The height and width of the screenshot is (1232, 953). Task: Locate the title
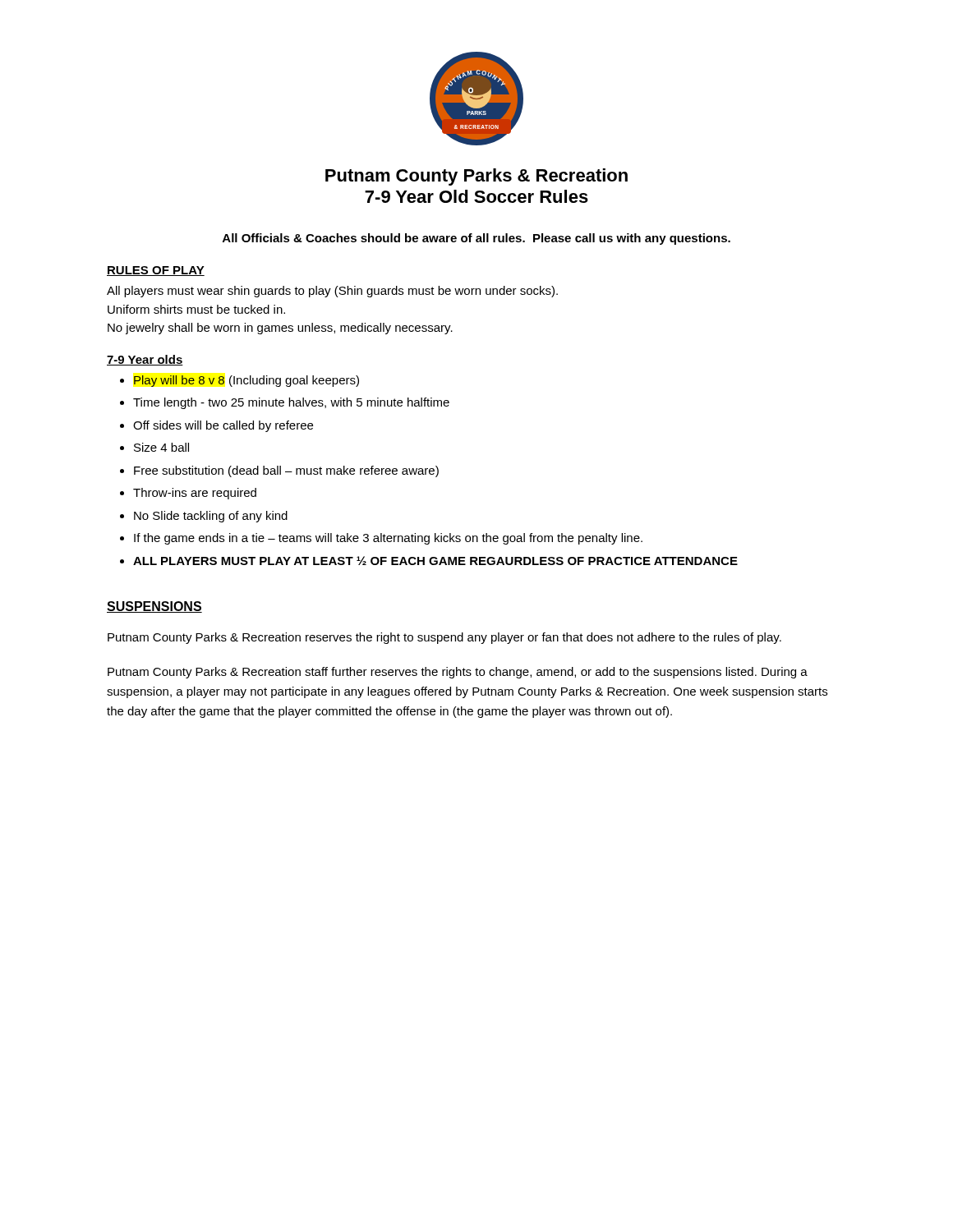[476, 186]
